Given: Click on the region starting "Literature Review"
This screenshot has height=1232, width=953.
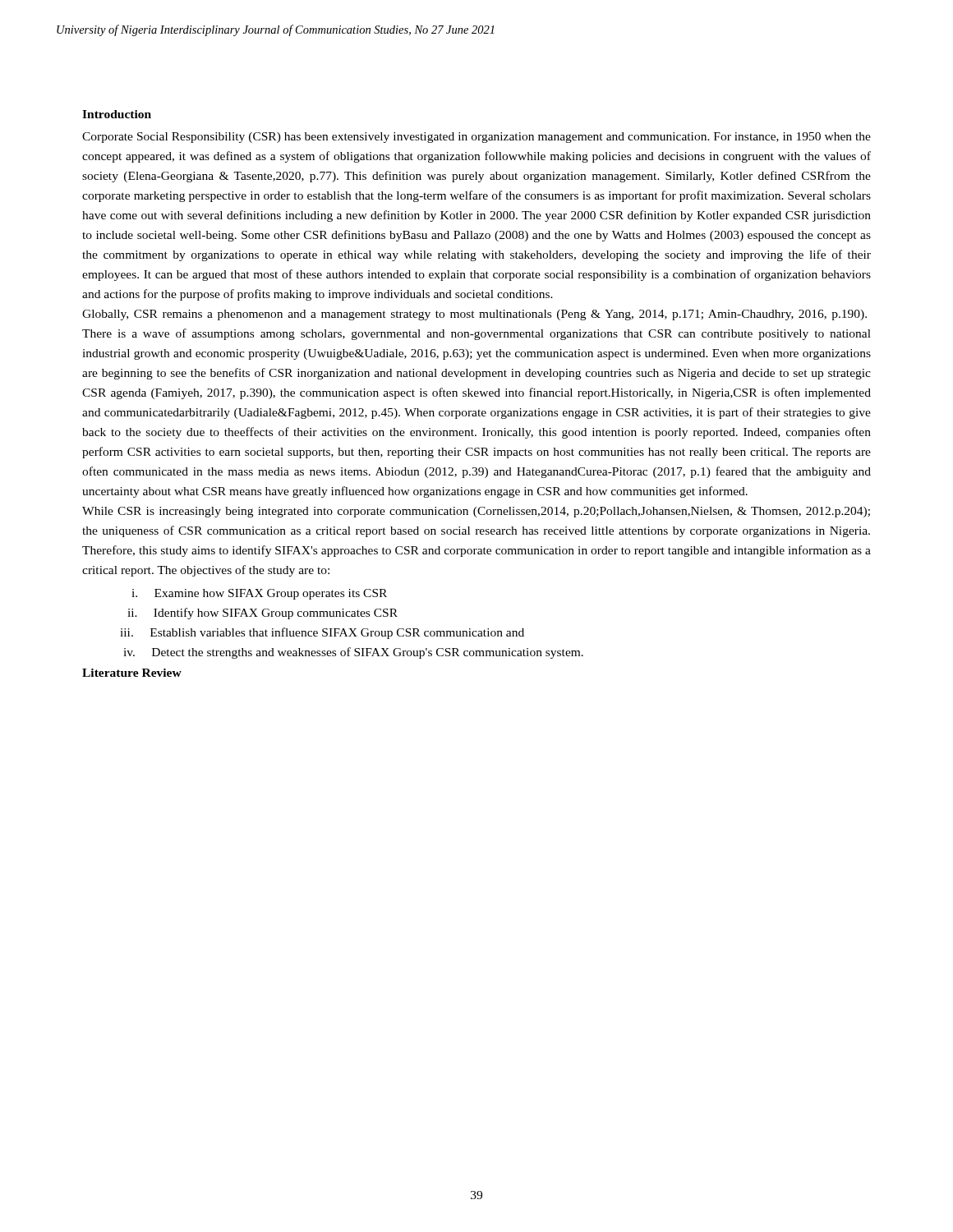Looking at the screenshot, I should (132, 673).
